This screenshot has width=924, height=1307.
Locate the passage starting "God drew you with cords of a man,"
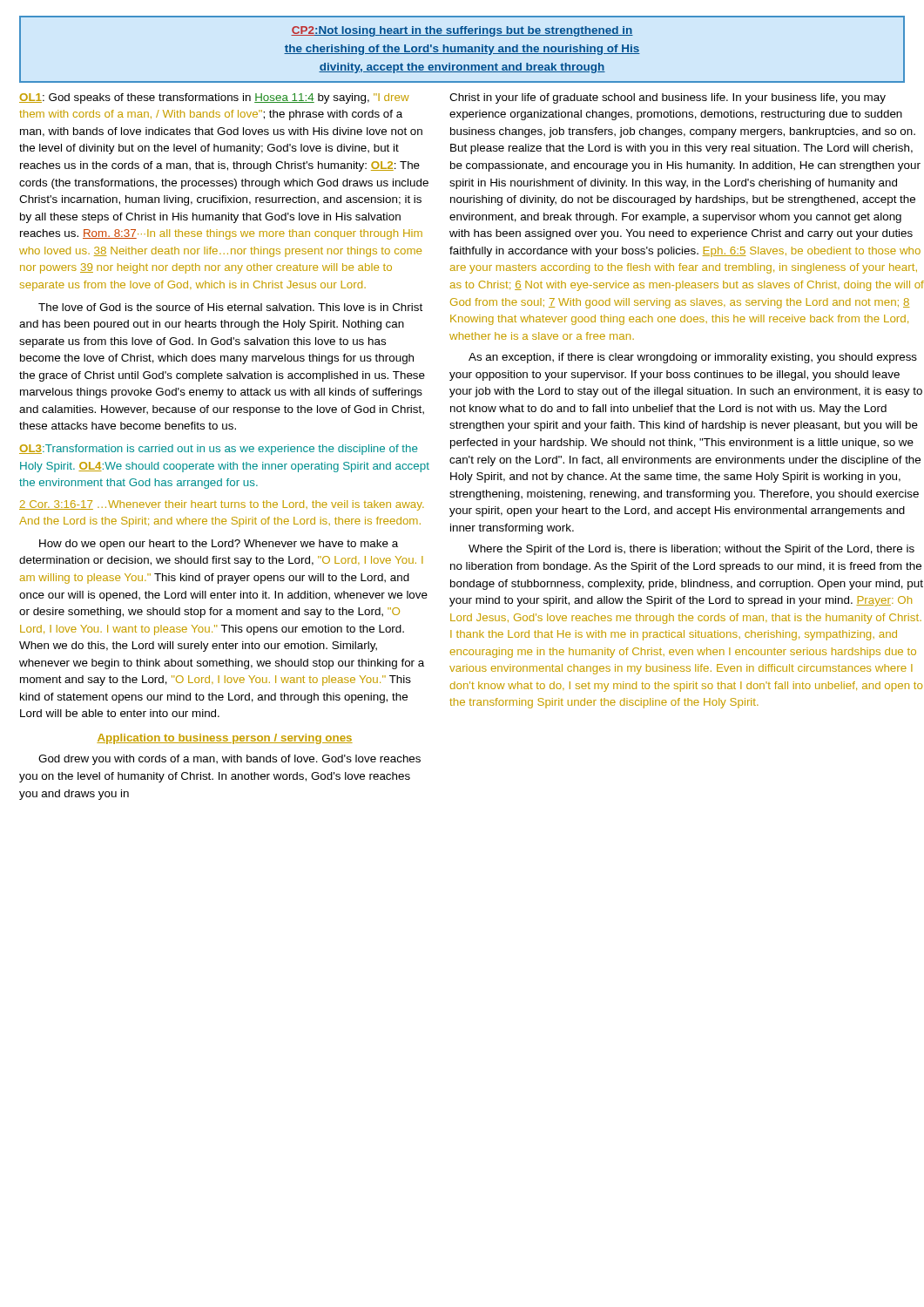[225, 776]
